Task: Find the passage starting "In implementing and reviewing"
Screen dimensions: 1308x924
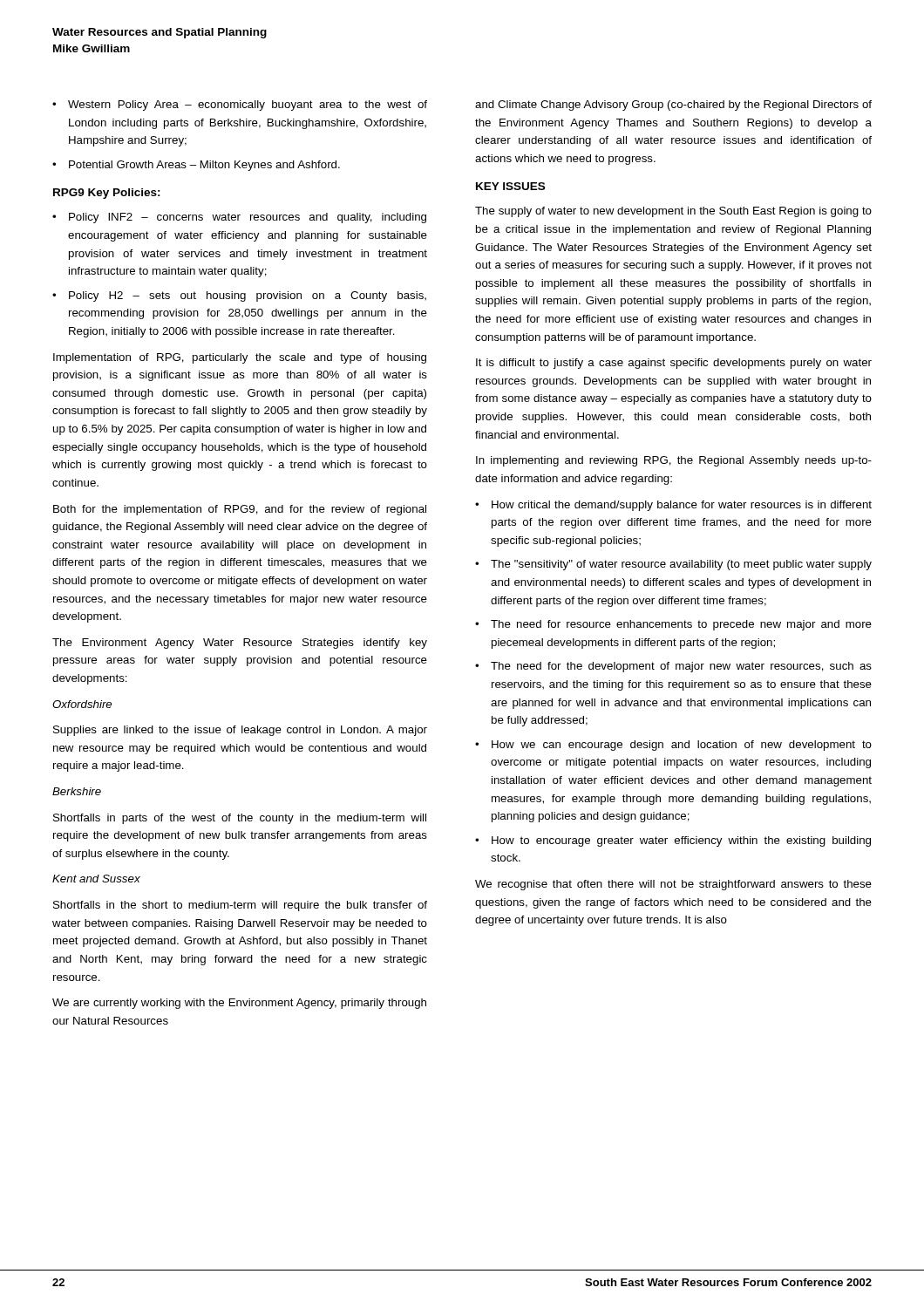Action: [x=673, y=470]
